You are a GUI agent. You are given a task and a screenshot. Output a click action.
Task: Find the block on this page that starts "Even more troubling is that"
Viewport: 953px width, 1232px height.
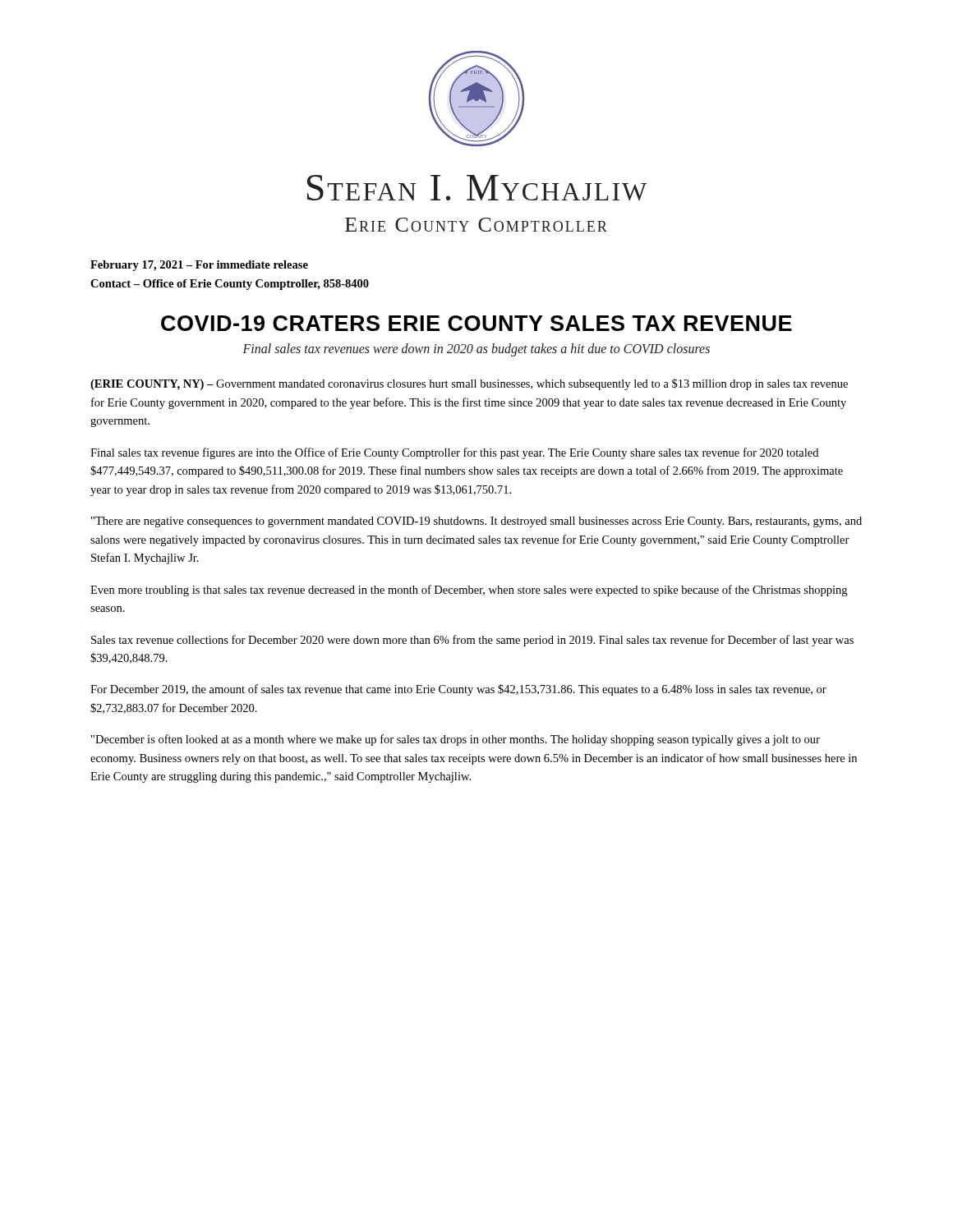(469, 599)
